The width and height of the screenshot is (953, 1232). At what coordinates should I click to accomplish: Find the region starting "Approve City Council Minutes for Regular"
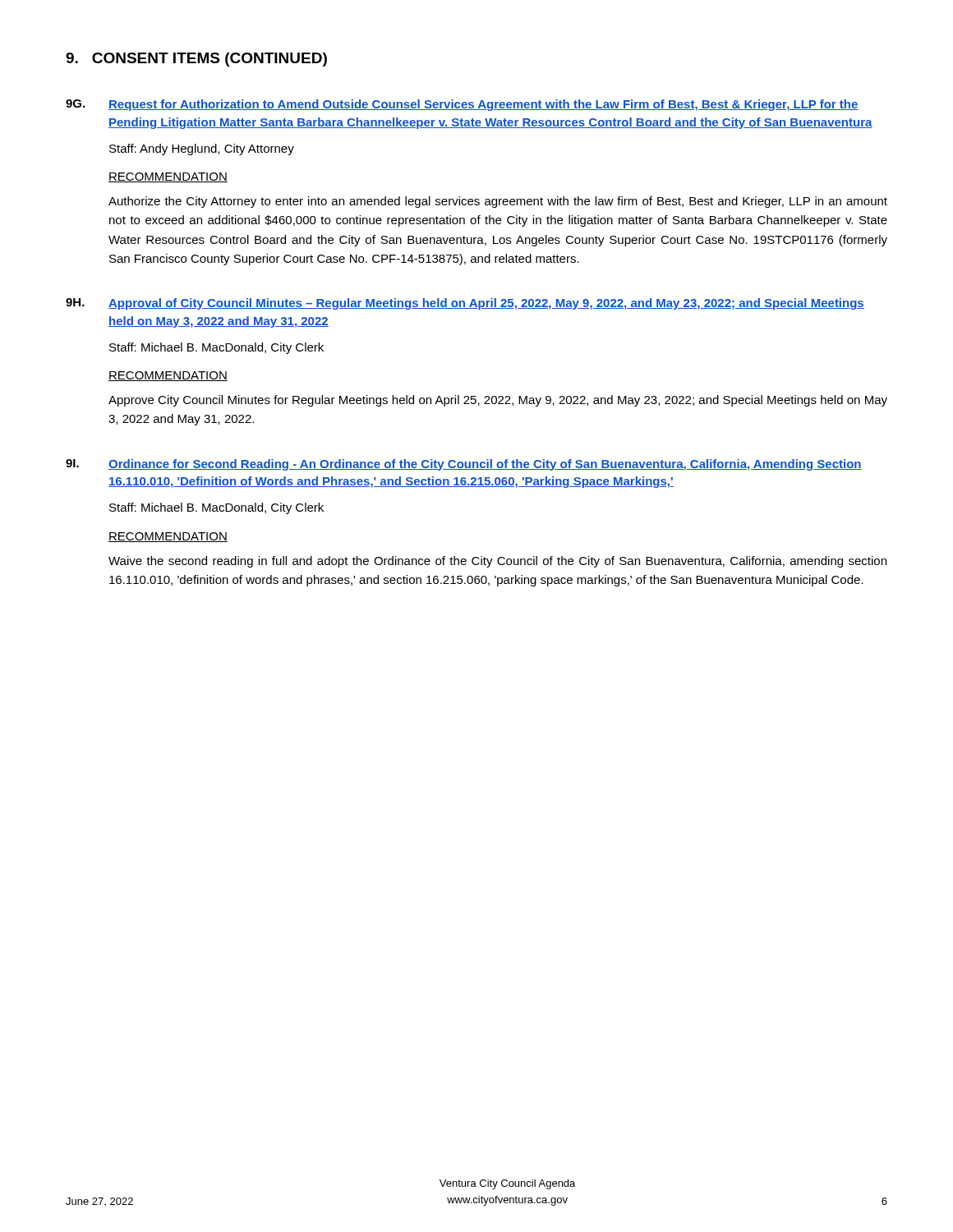[x=498, y=409]
